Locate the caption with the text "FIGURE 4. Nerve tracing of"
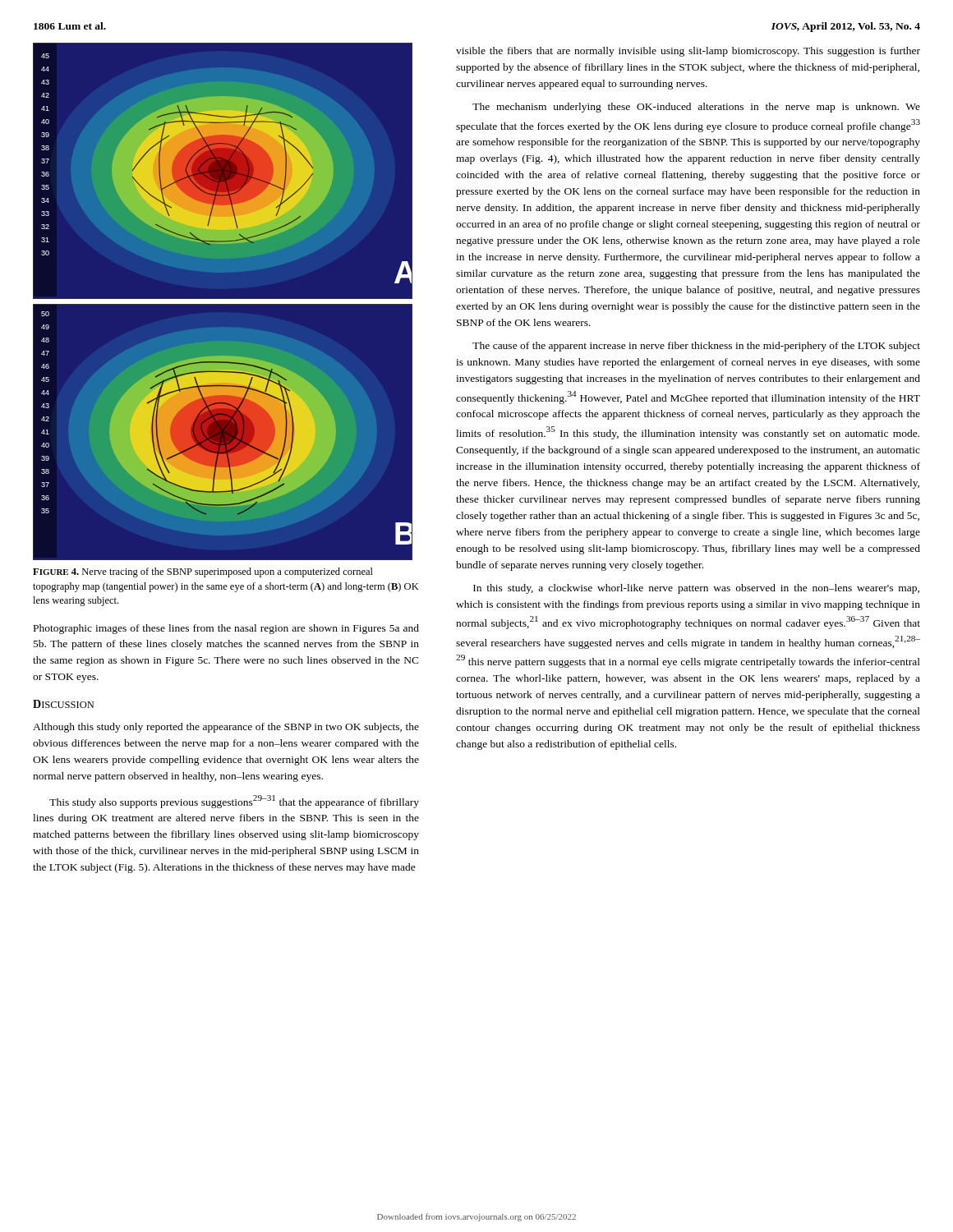 tap(226, 586)
